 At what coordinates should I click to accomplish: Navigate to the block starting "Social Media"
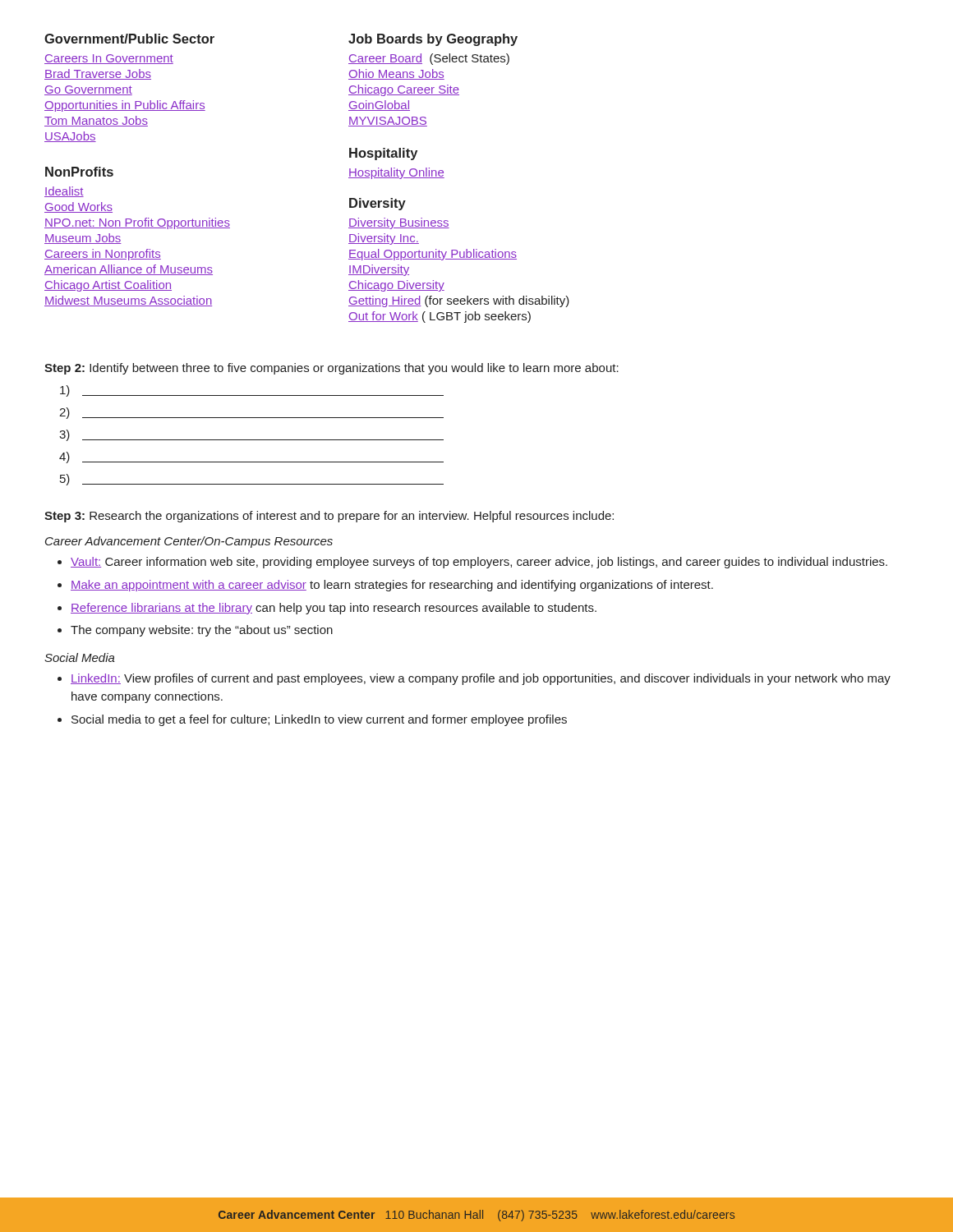click(80, 657)
